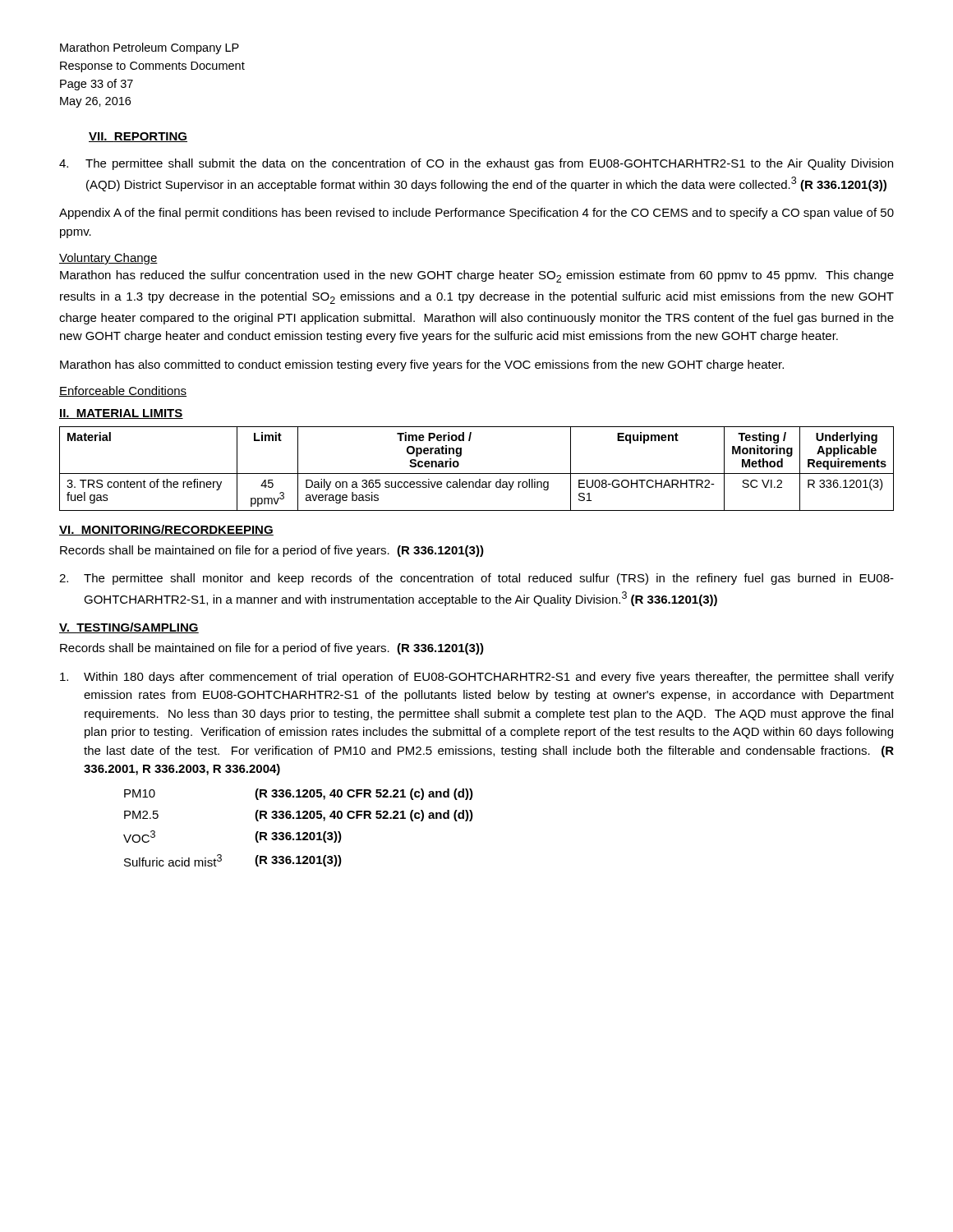Screen dimensions: 1232x953
Task: Find the section header with the text "V. TESTING/SAMPLING"
Action: tap(129, 627)
